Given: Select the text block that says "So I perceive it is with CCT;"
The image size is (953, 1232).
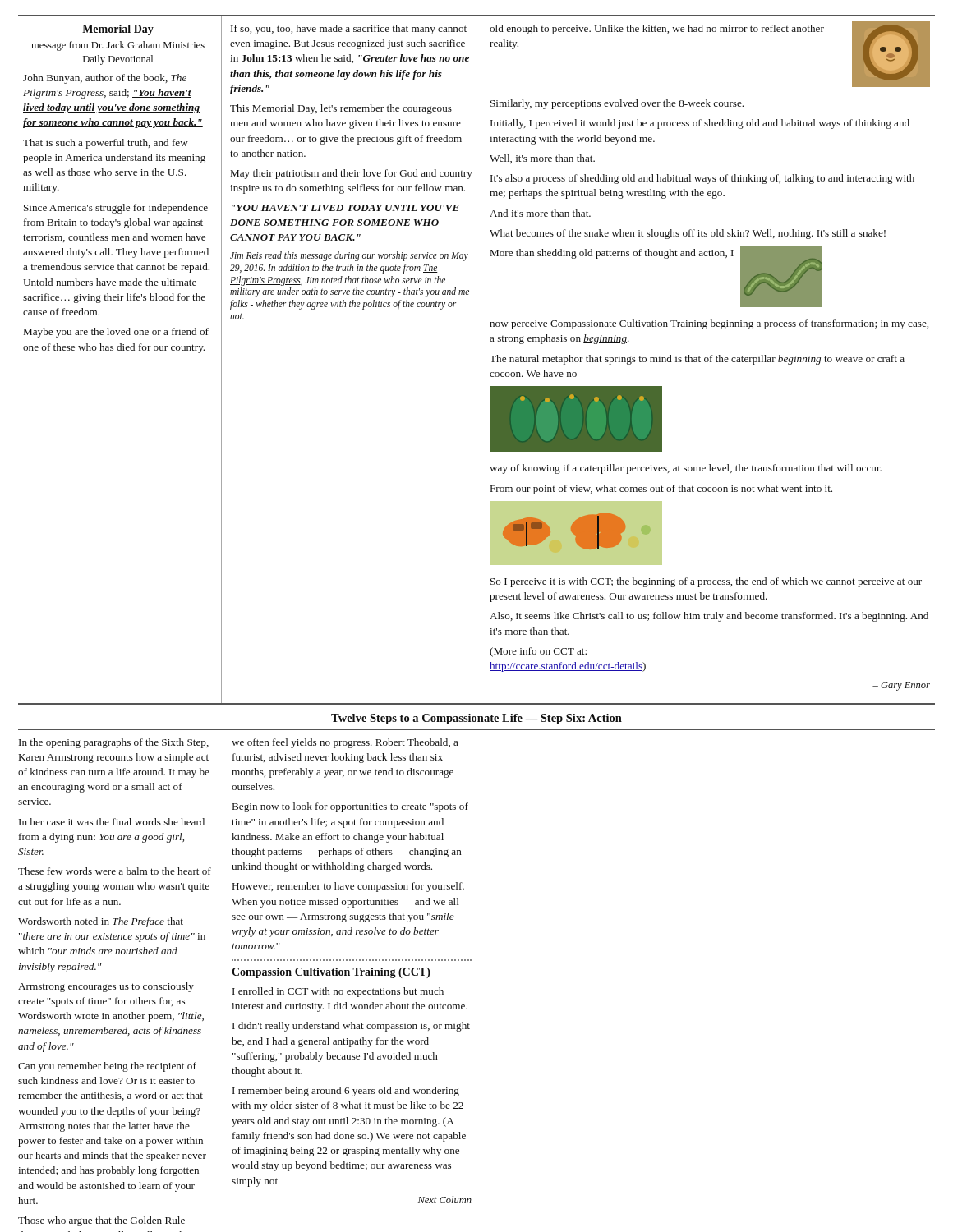Looking at the screenshot, I should pyautogui.click(x=710, y=589).
